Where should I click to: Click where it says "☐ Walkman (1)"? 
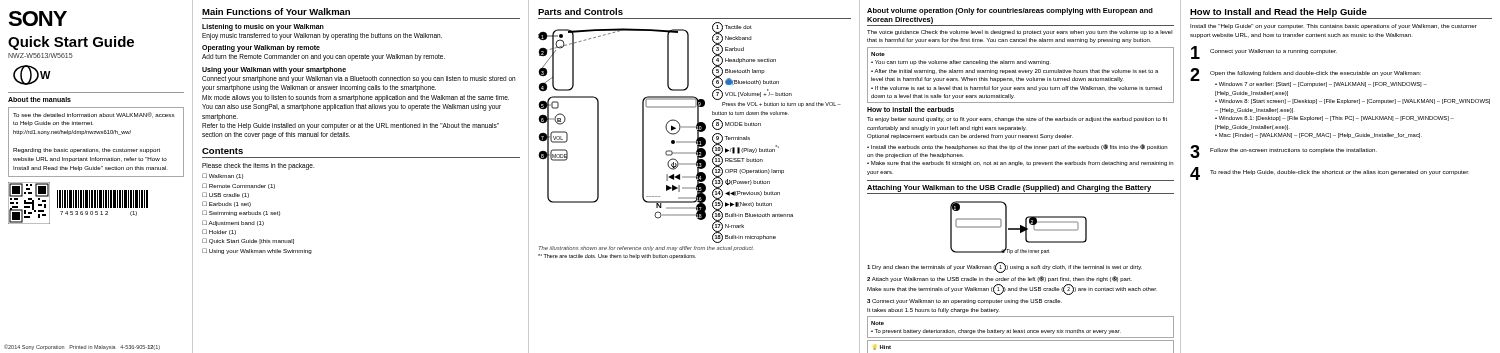click(223, 176)
